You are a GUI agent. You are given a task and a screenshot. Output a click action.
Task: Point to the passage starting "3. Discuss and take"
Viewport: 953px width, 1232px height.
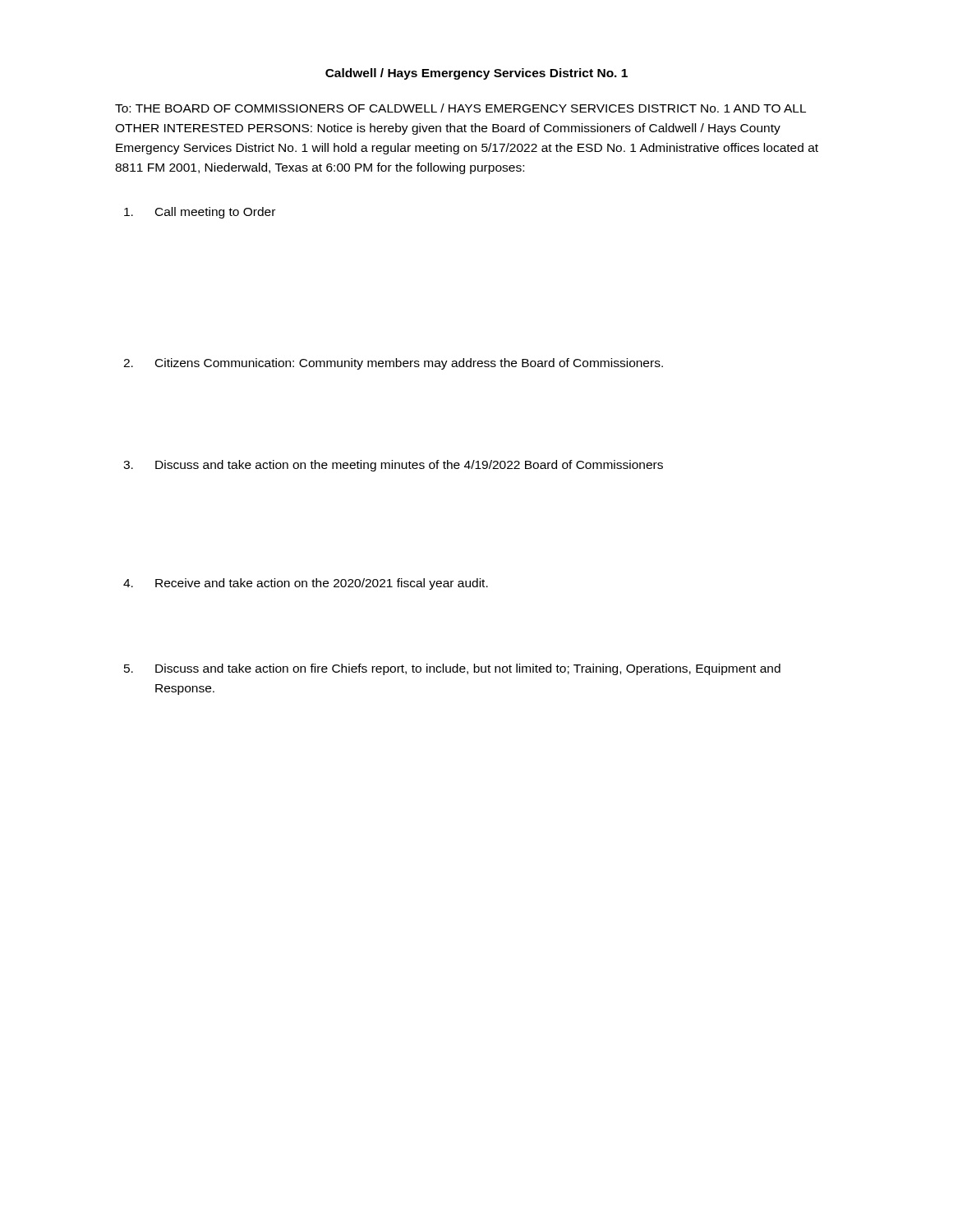pyautogui.click(x=481, y=465)
